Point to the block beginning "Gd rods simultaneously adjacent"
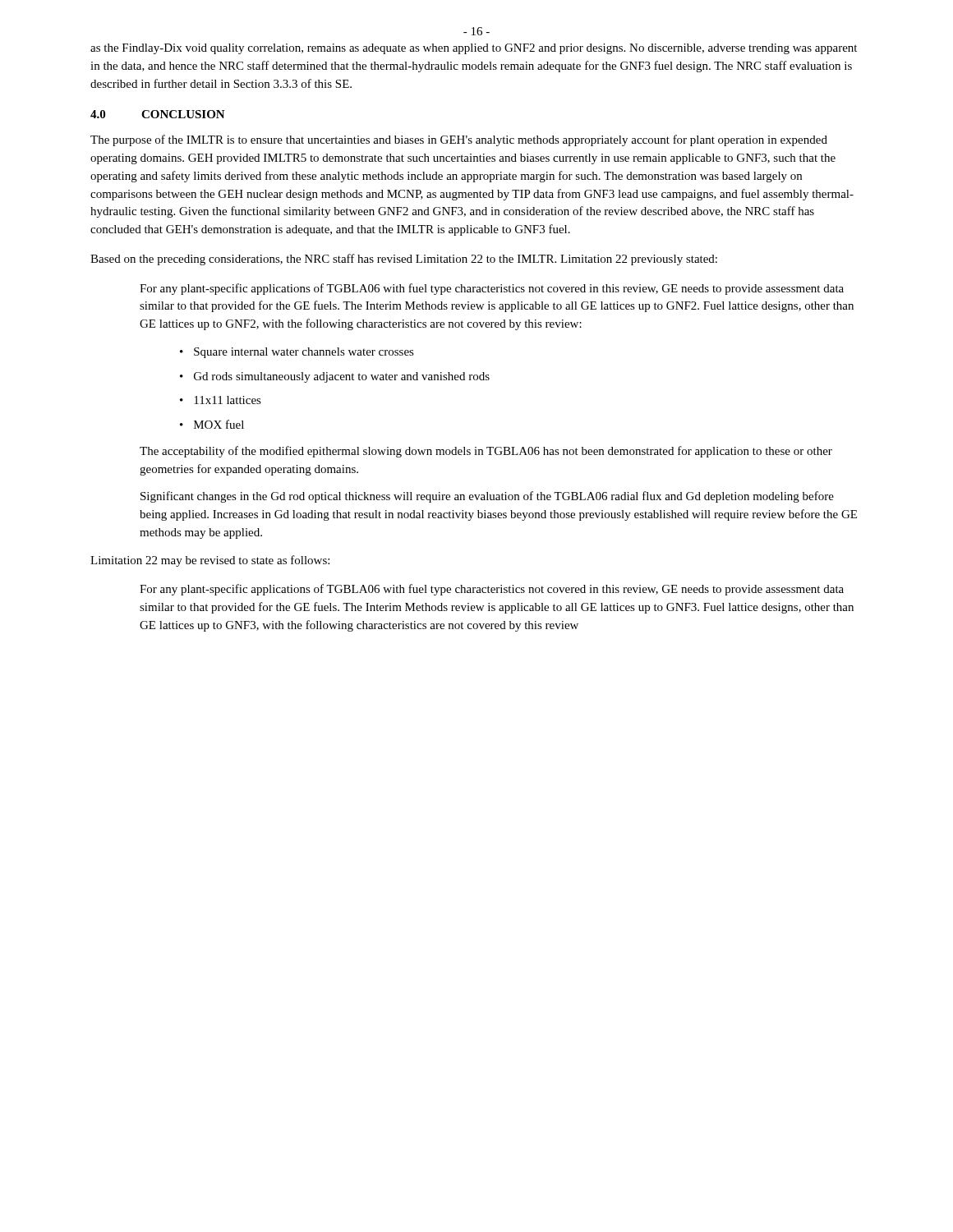The width and height of the screenshot is (953, 1232). [341, 376]
